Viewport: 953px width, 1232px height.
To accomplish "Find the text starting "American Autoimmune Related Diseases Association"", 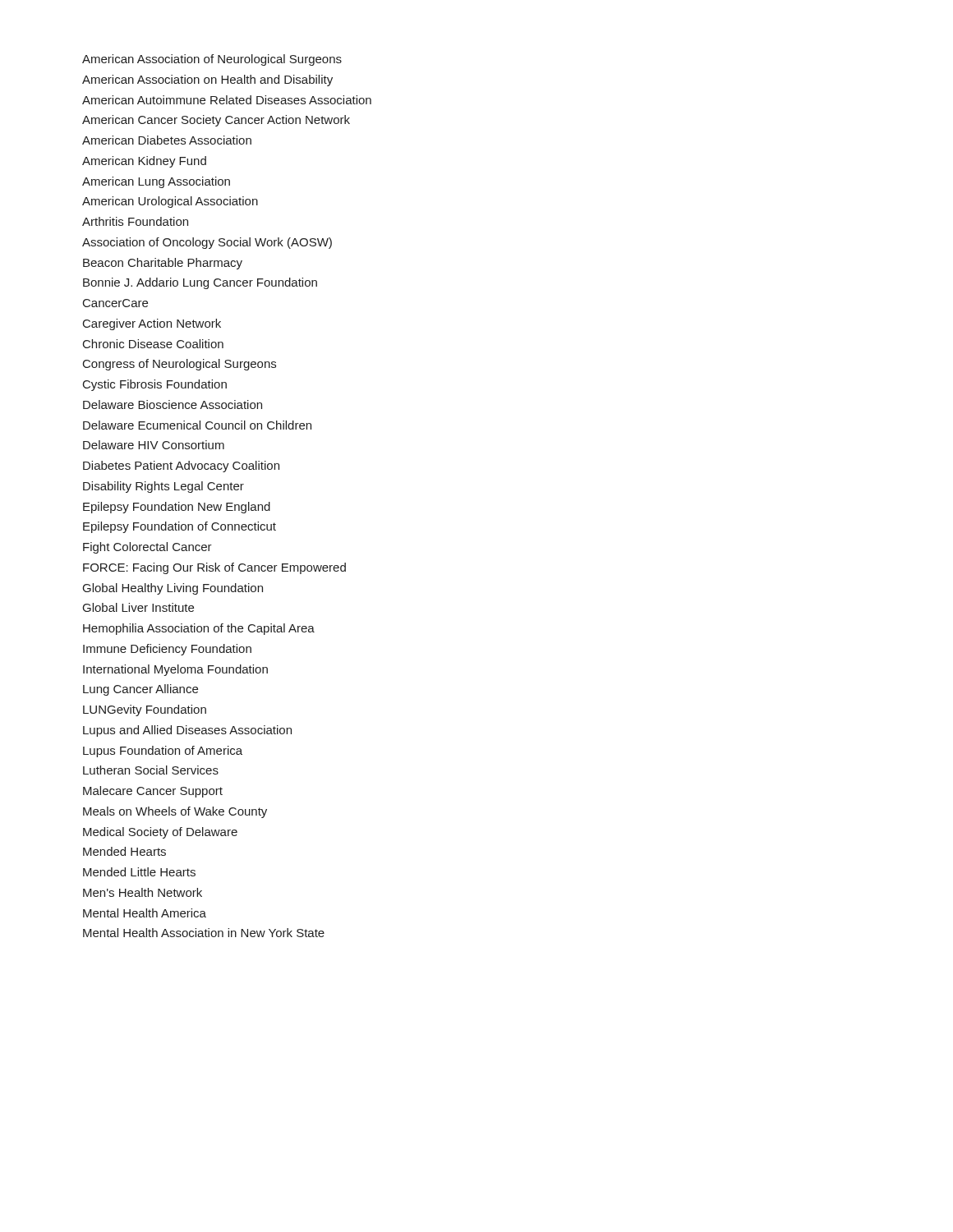I will [x=227, y=99].
